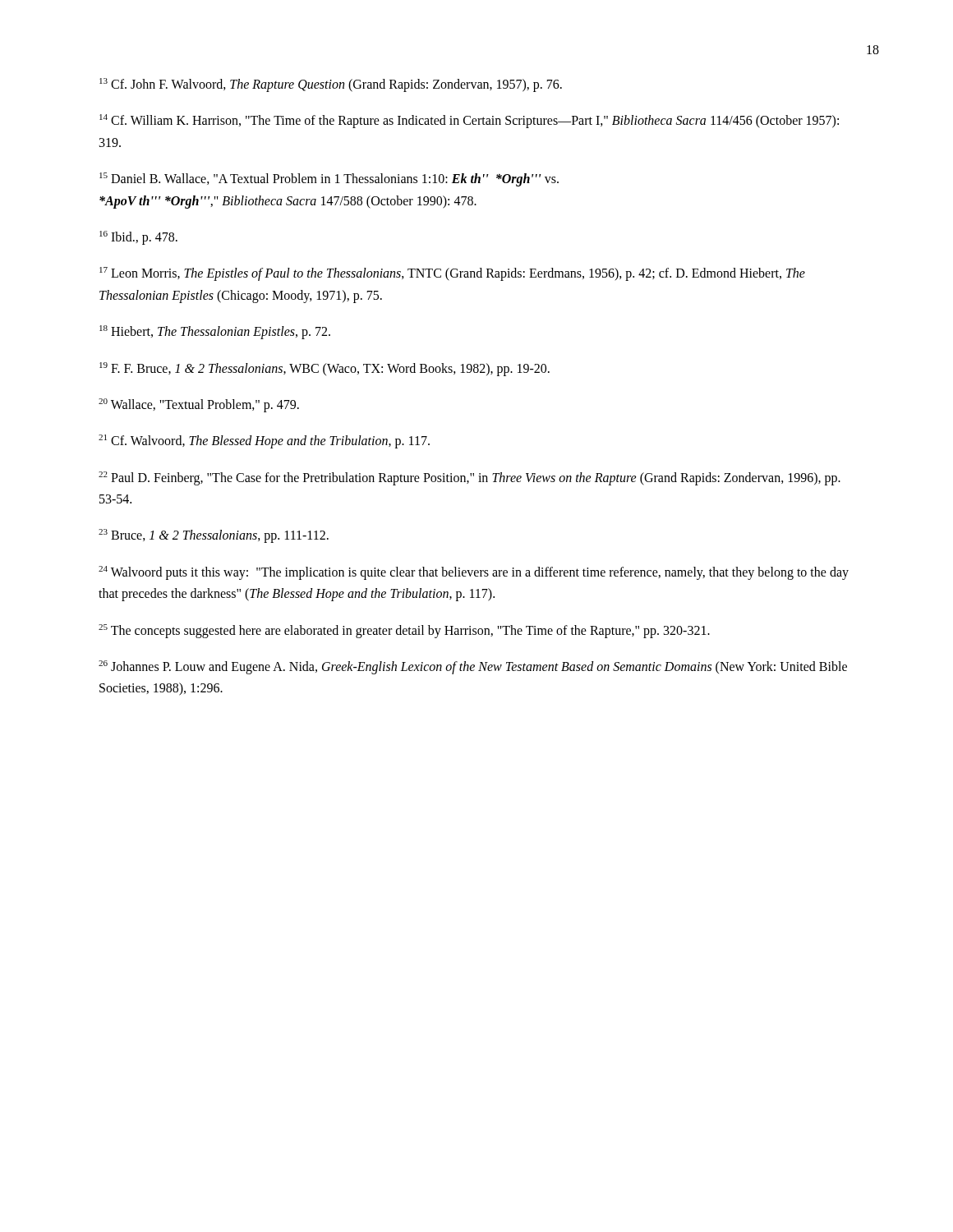
Task: Find the text block starting "24 Walvoord puts it"
Action: pyautogui.click(x=474, y=582)
